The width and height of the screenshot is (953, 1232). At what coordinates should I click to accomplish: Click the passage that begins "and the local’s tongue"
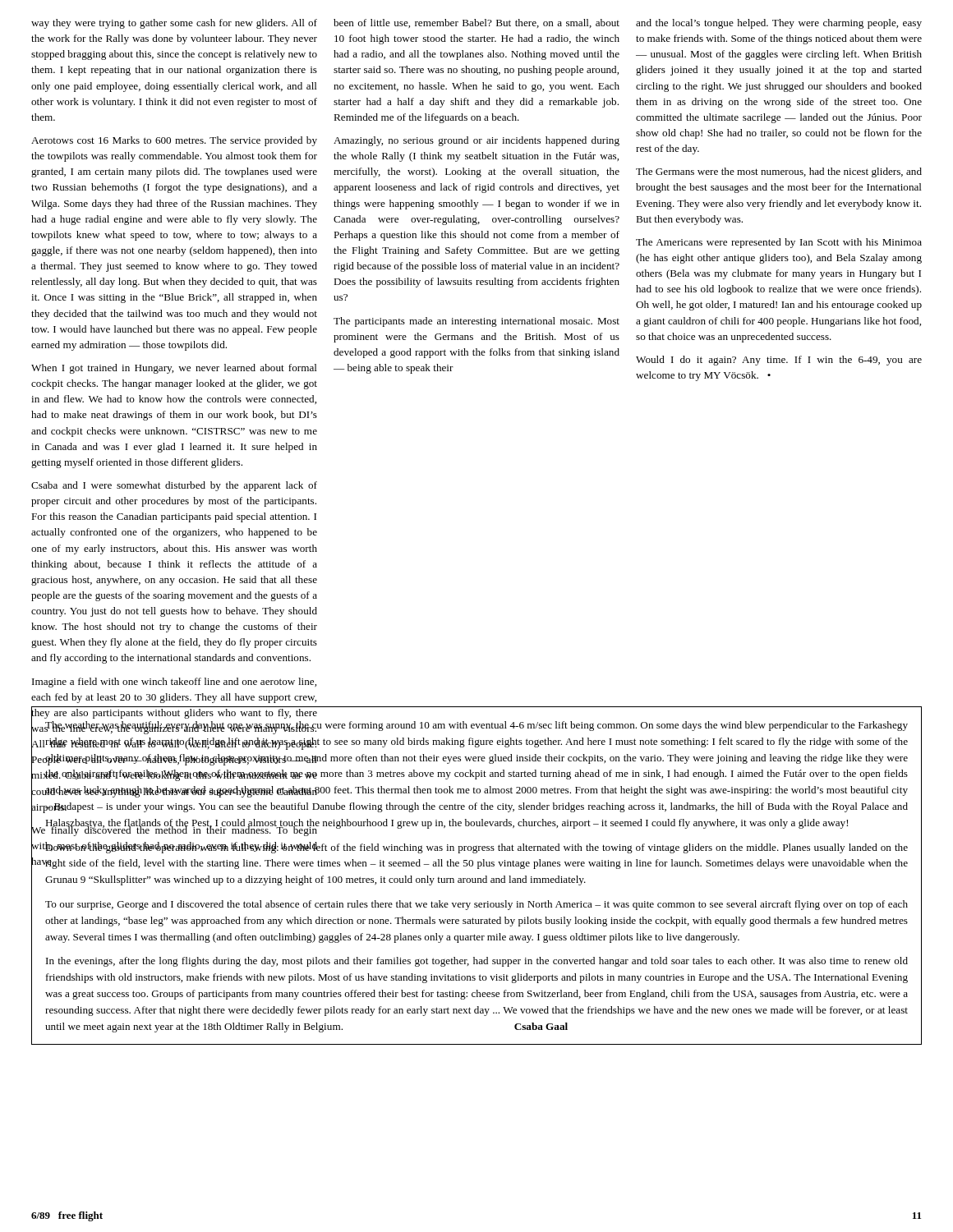pos(779,199)
